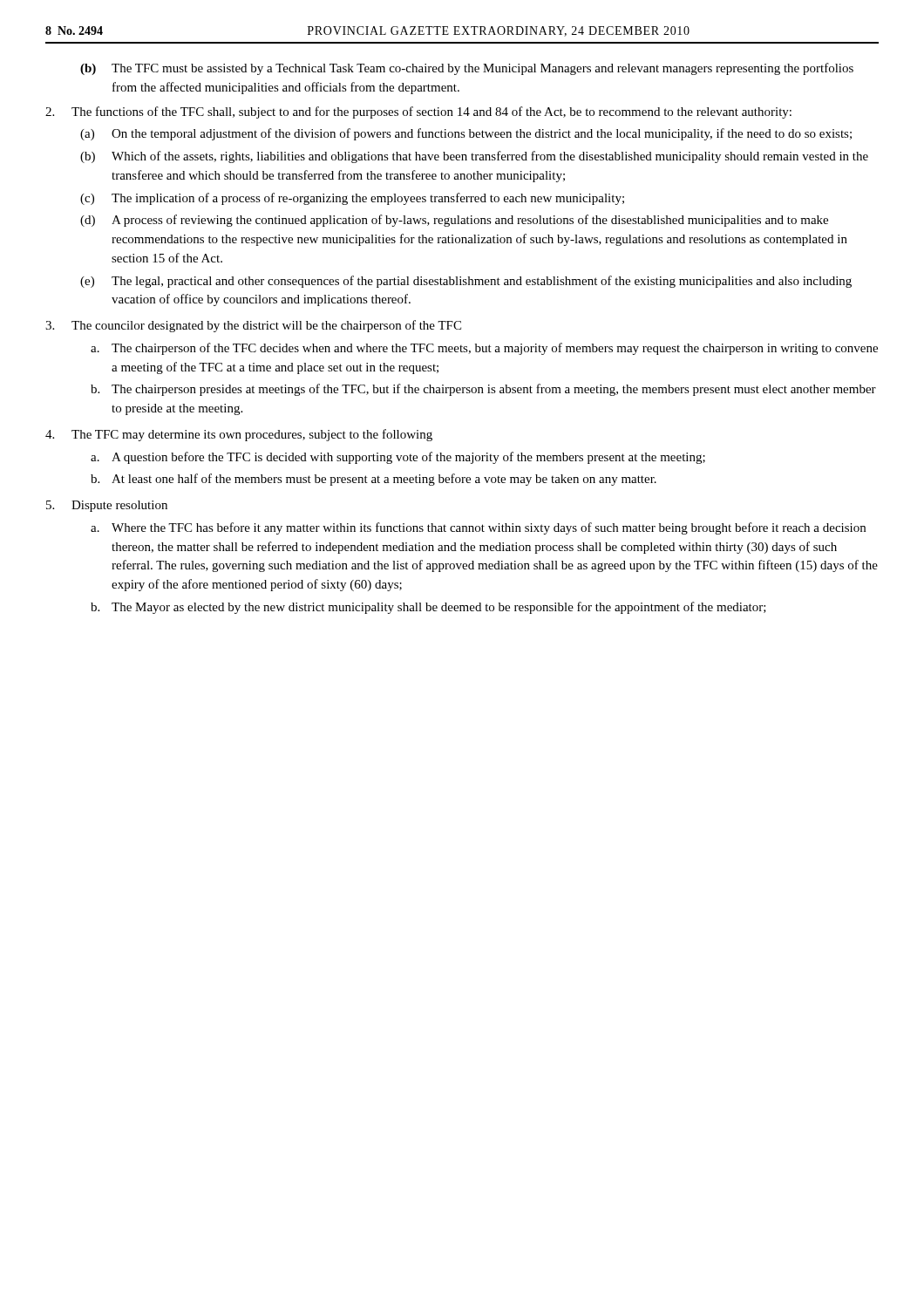The height and width of the screenshot is (1308, 924).
Task: Find the block on this page that starts "(b) Which of the assets, rights,"
Action: (479, 166)
